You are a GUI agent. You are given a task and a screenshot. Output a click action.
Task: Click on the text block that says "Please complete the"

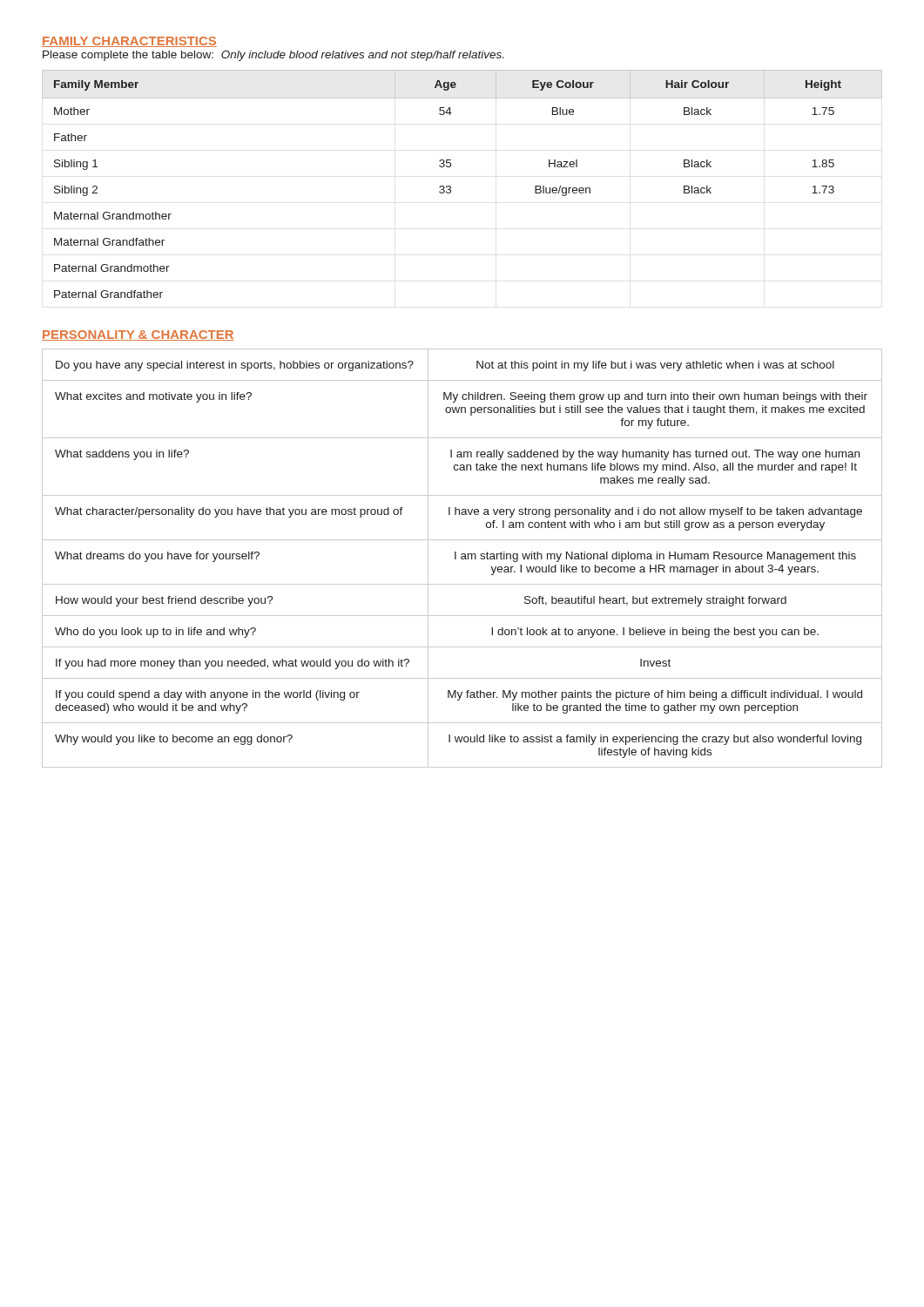point(273,55)
